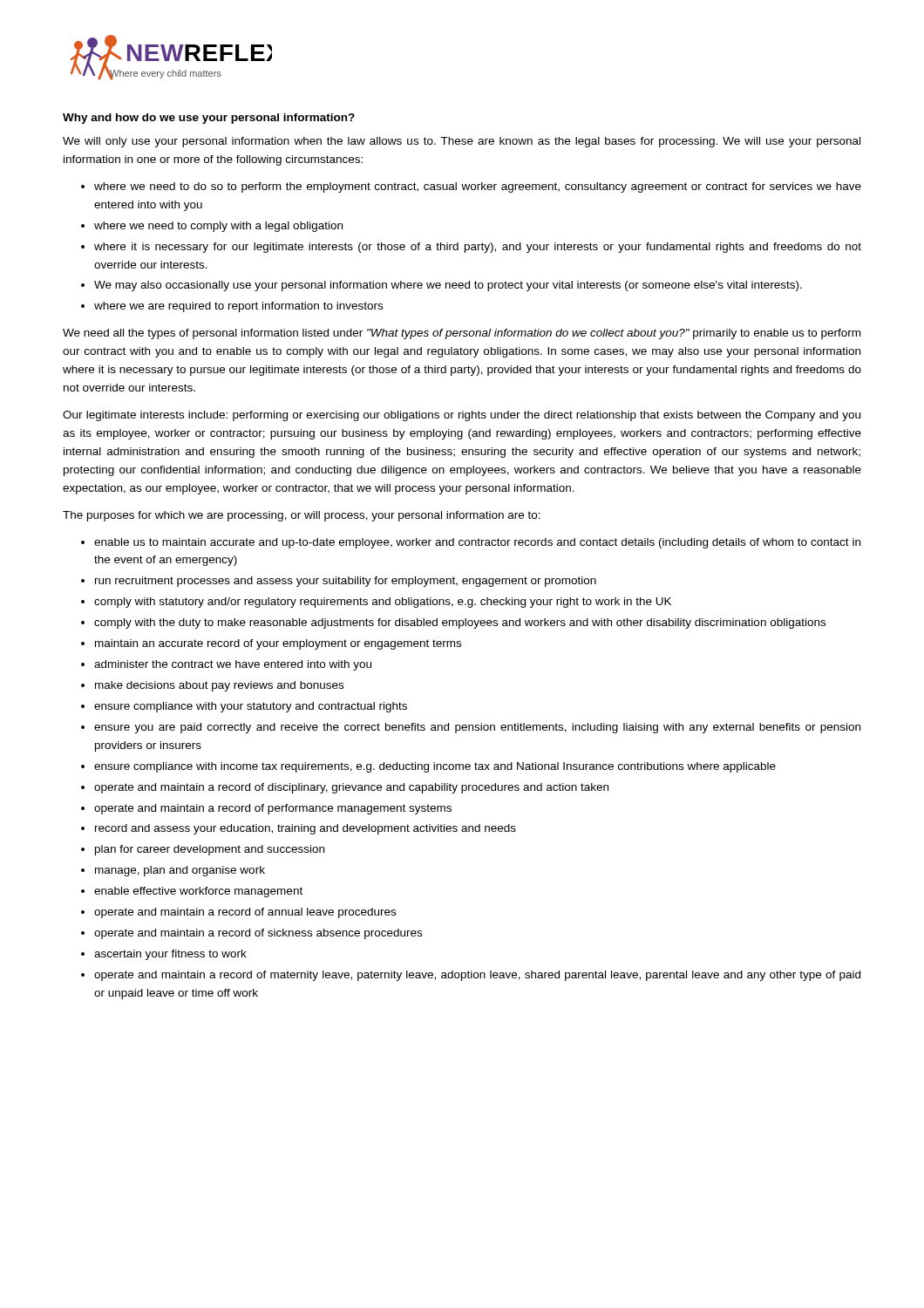Find the list item with the text "administer the contract we have entered"
Viewport: 924px width, 1308px height.
[x=233, y=664]
